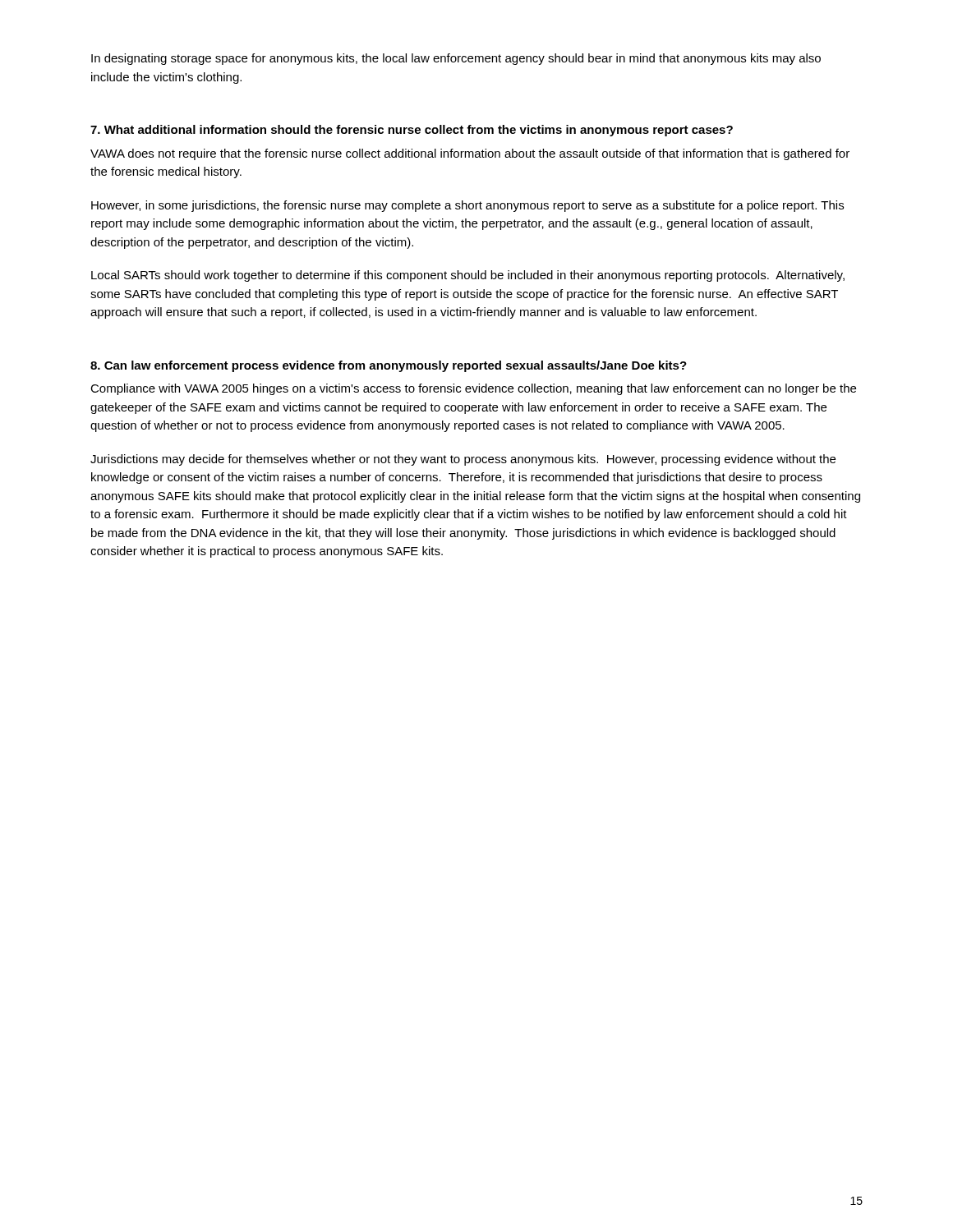Locate the block of text that opens with "However, in some jurisdictions, the forensic nurse may"

(467, 223)
